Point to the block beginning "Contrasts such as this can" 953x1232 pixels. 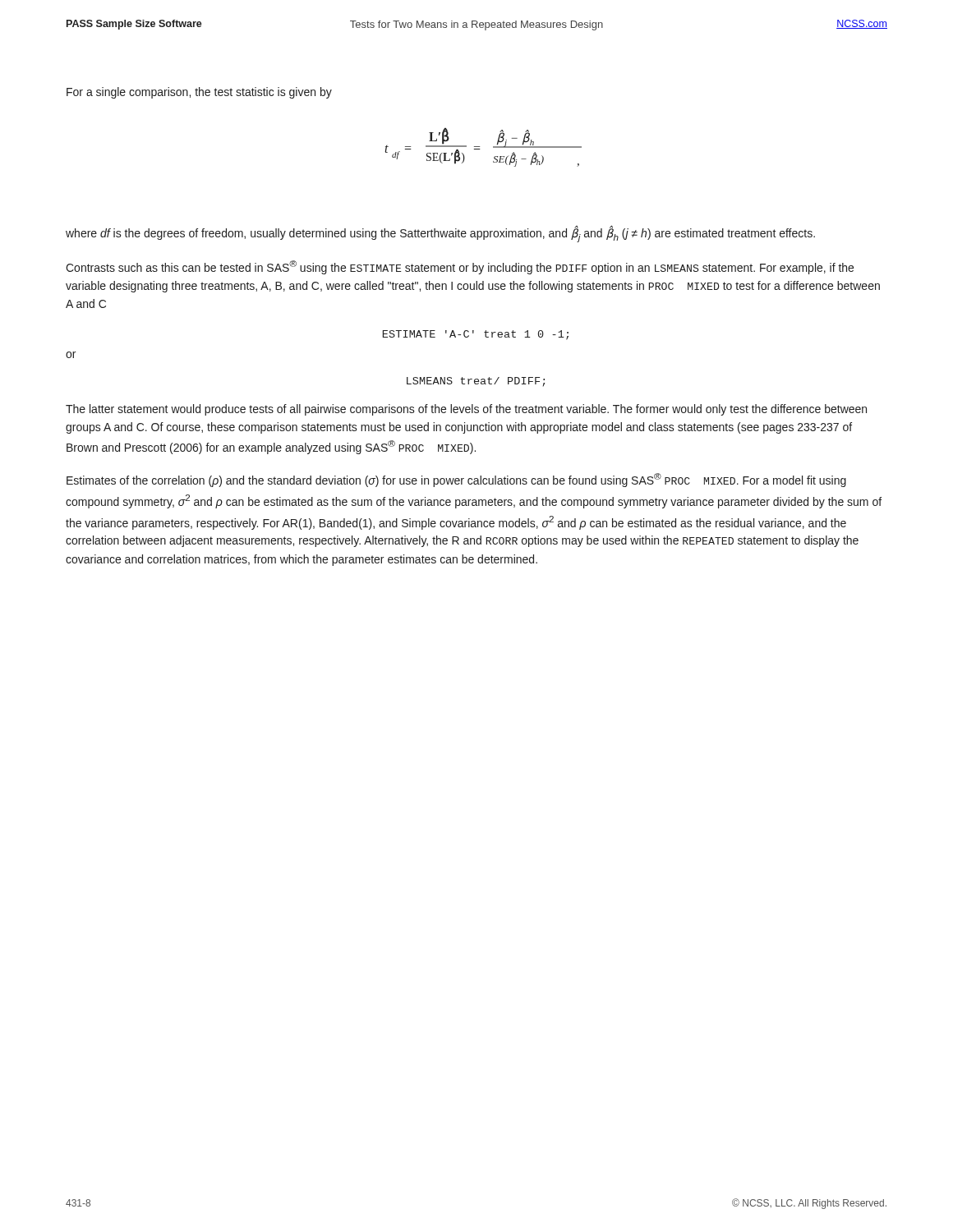point(473,284)
